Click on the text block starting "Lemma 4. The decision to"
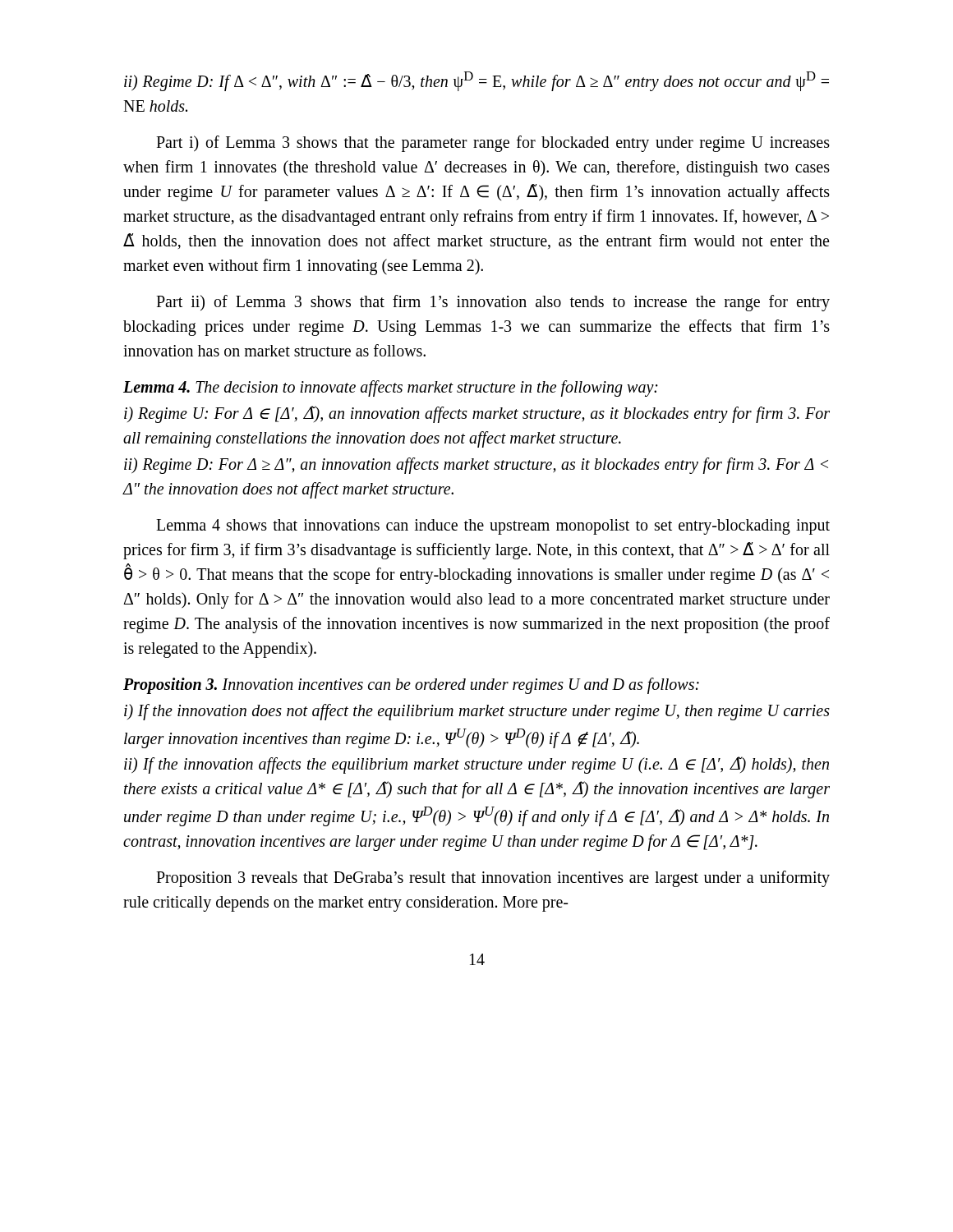Viewport: 953px width, 1232px height. (x=391, y=387)
